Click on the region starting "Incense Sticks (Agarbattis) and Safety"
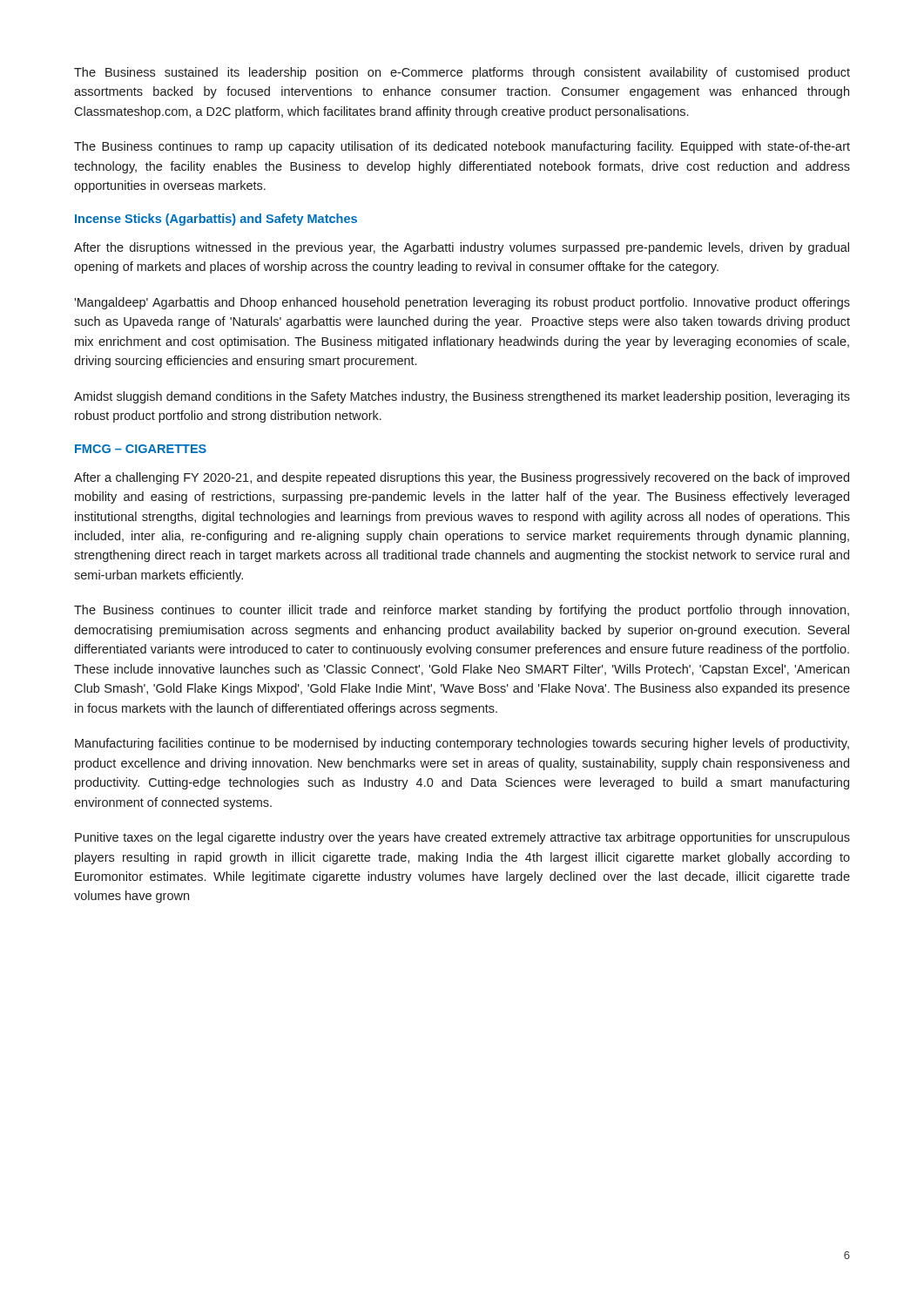The image size is (924, 1307). click(216, 219)
